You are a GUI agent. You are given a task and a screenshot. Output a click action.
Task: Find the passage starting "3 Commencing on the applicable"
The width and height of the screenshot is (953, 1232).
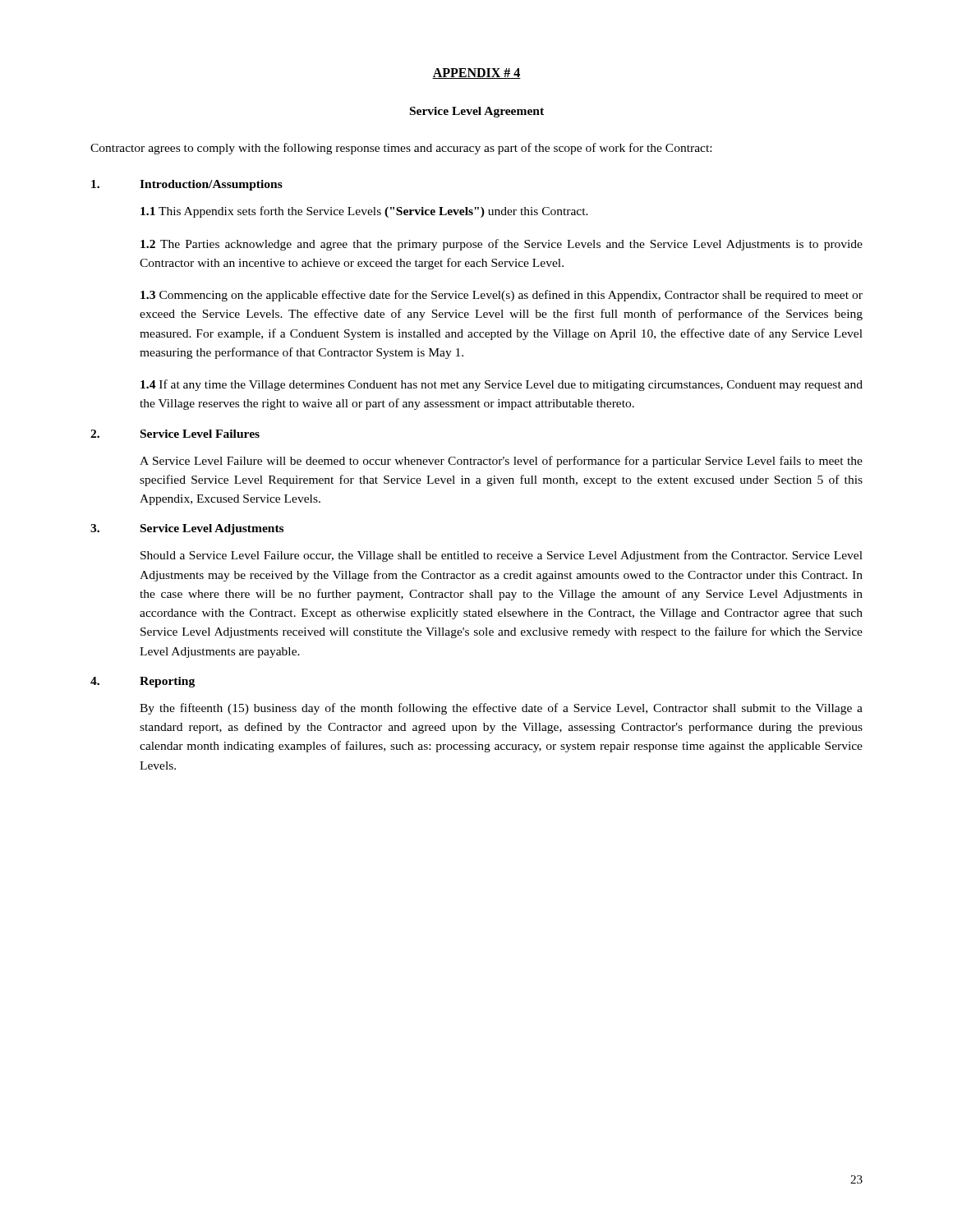click(x=501, y=323)
